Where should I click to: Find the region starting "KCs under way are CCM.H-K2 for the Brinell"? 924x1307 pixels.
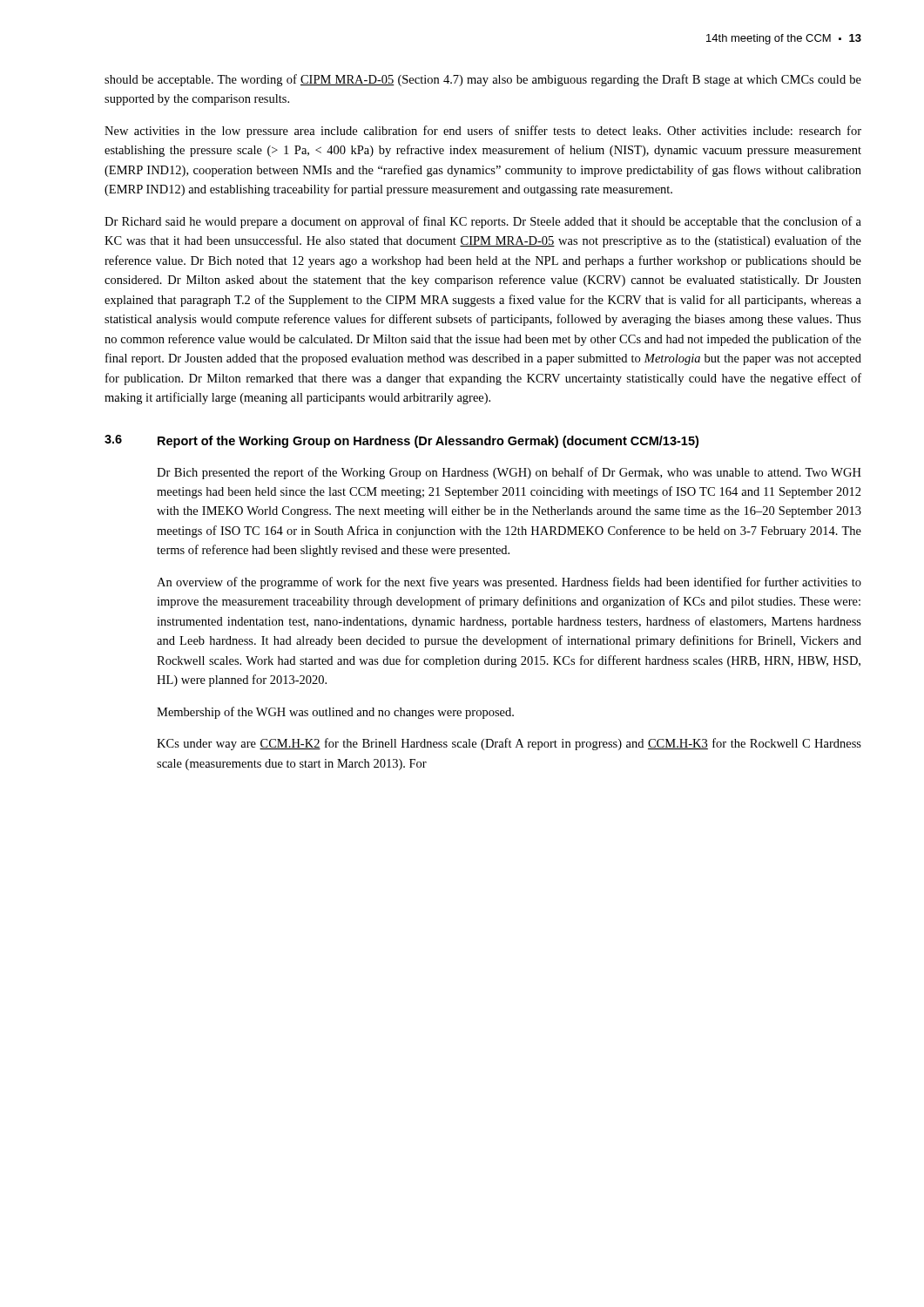pyautogui.click(x=509, y=753)
